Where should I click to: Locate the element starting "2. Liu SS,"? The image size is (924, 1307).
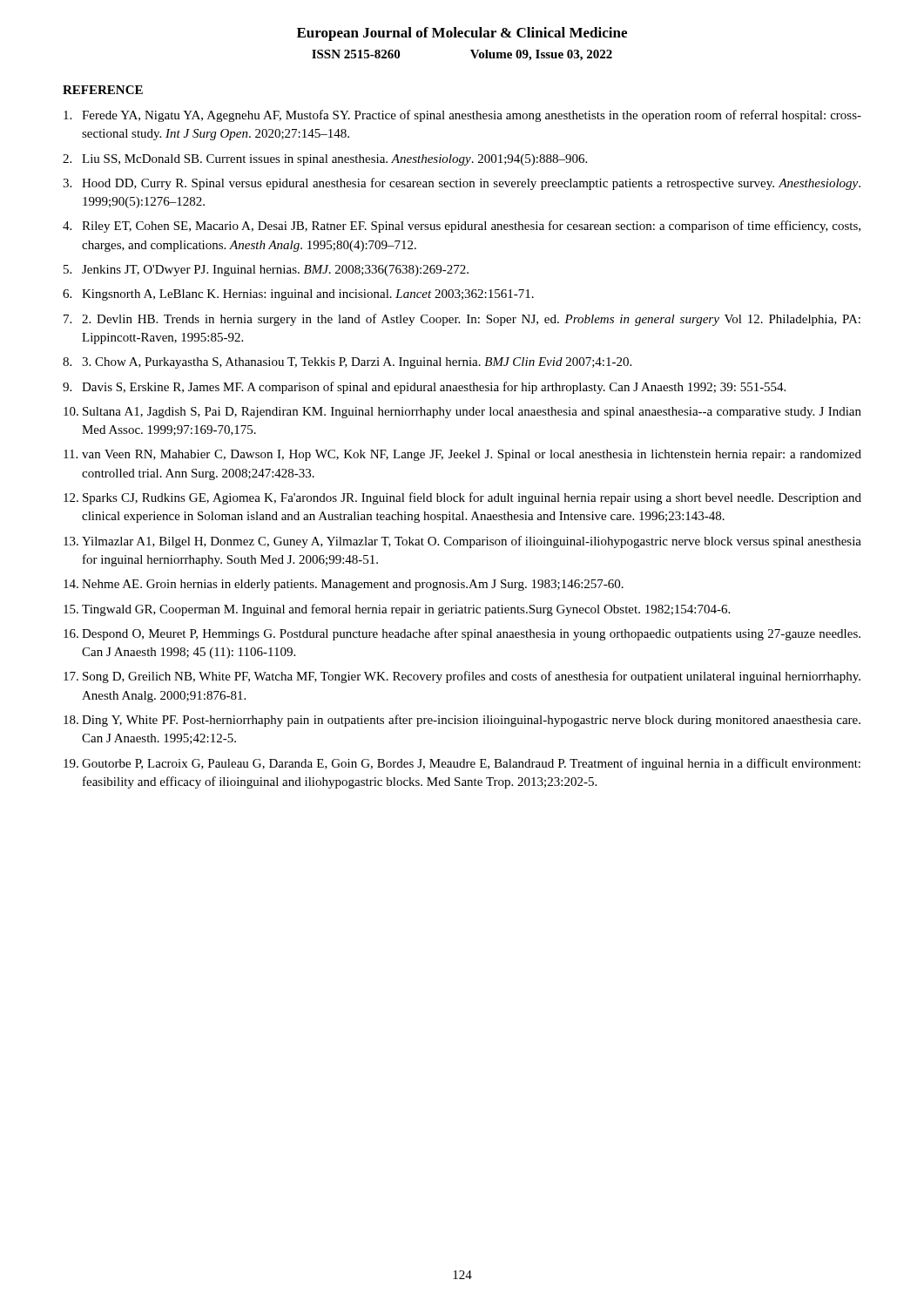tap(462, 159)
